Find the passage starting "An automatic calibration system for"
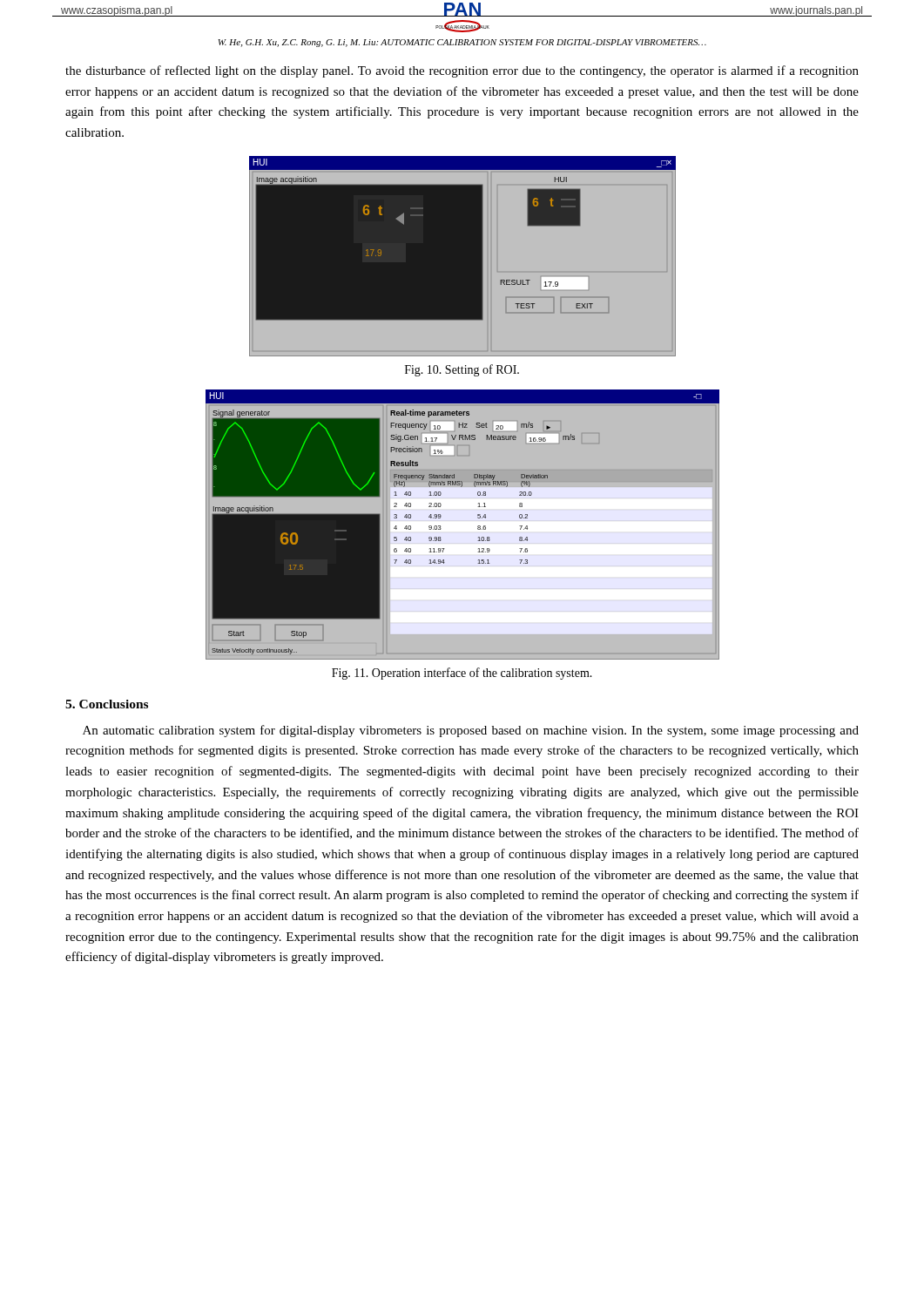 coord(462,843)
